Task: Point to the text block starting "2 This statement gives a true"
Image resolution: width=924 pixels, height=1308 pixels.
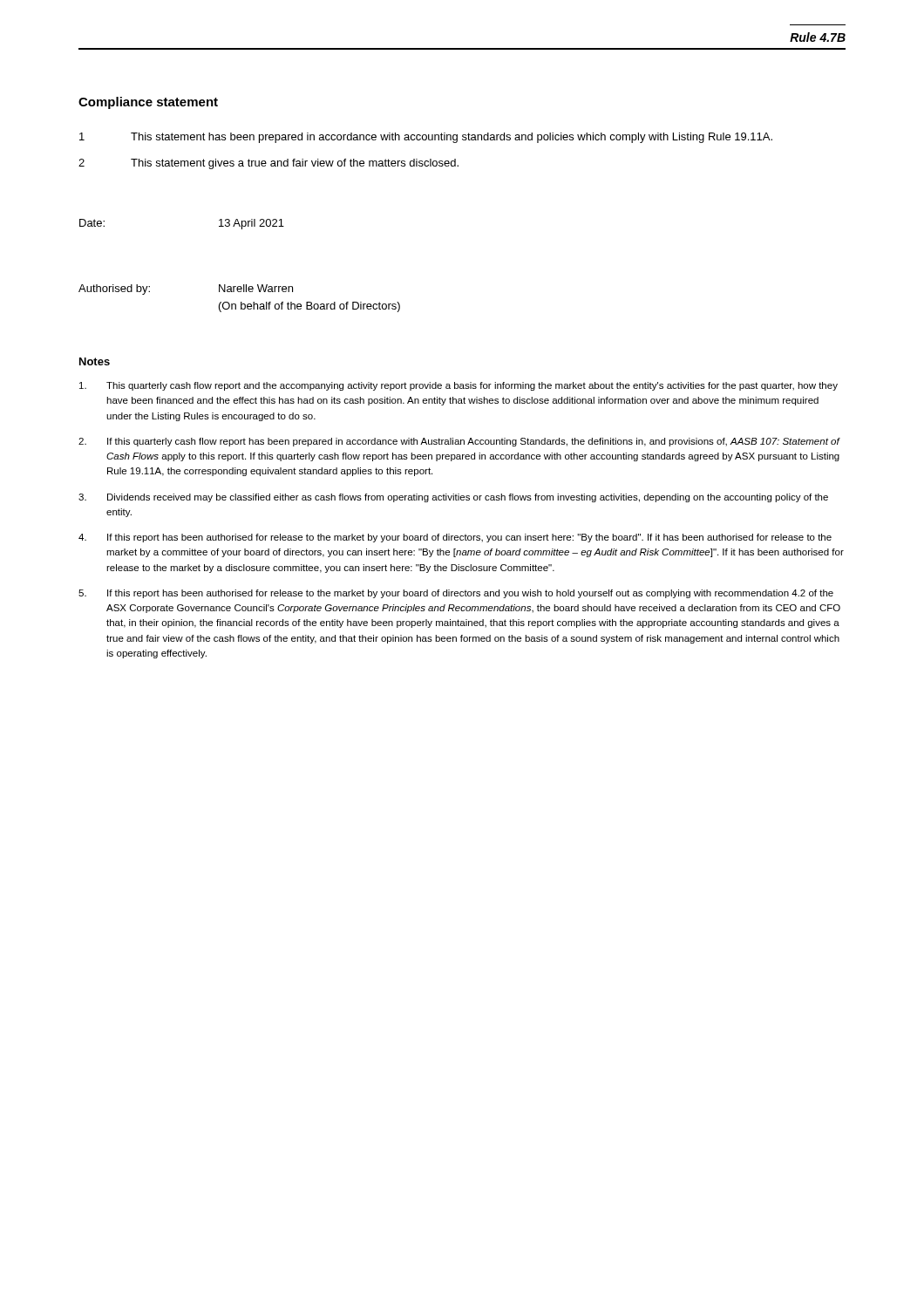Action: click(462, 162)
